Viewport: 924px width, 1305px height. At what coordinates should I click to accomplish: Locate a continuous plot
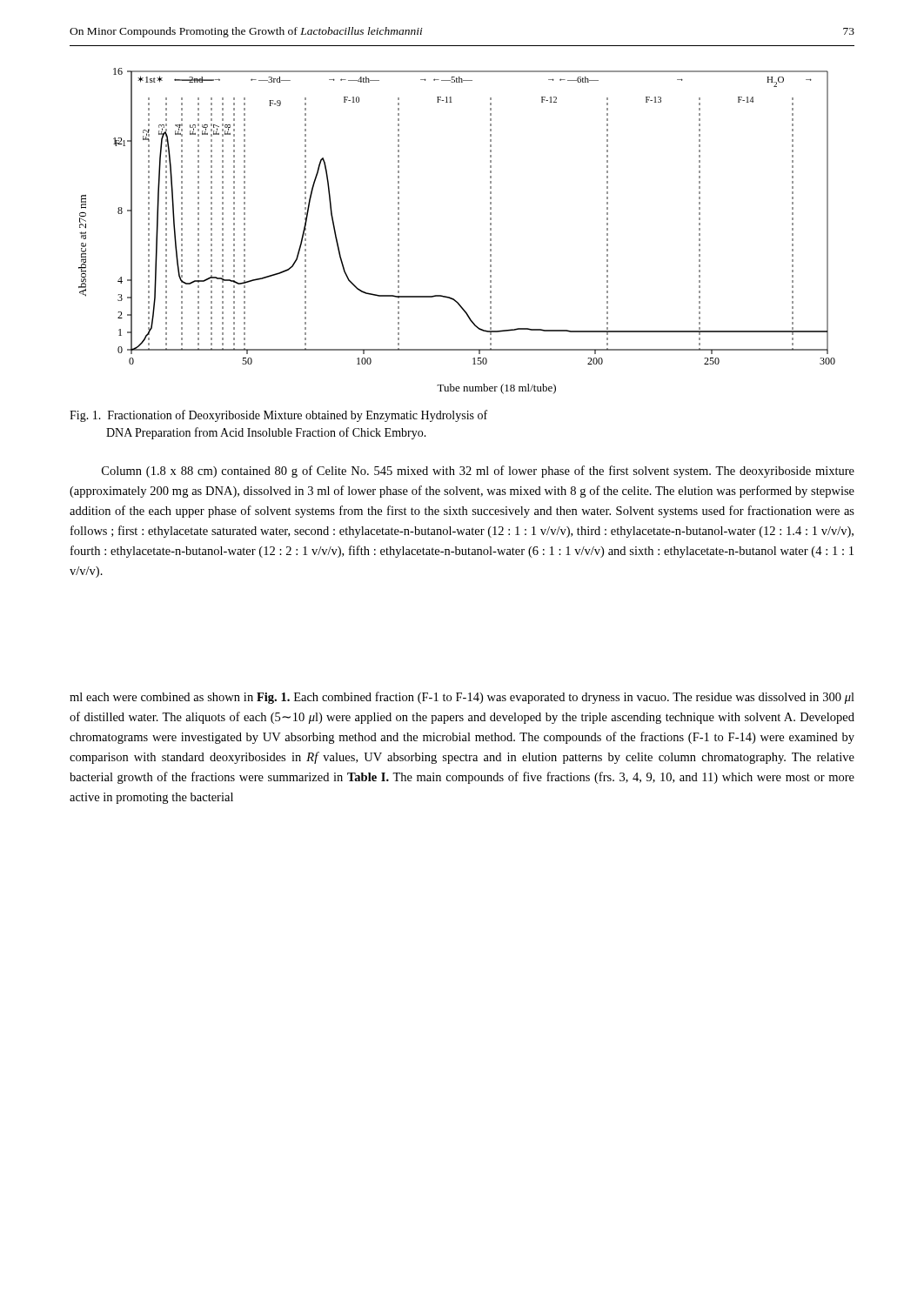[462, 228]
